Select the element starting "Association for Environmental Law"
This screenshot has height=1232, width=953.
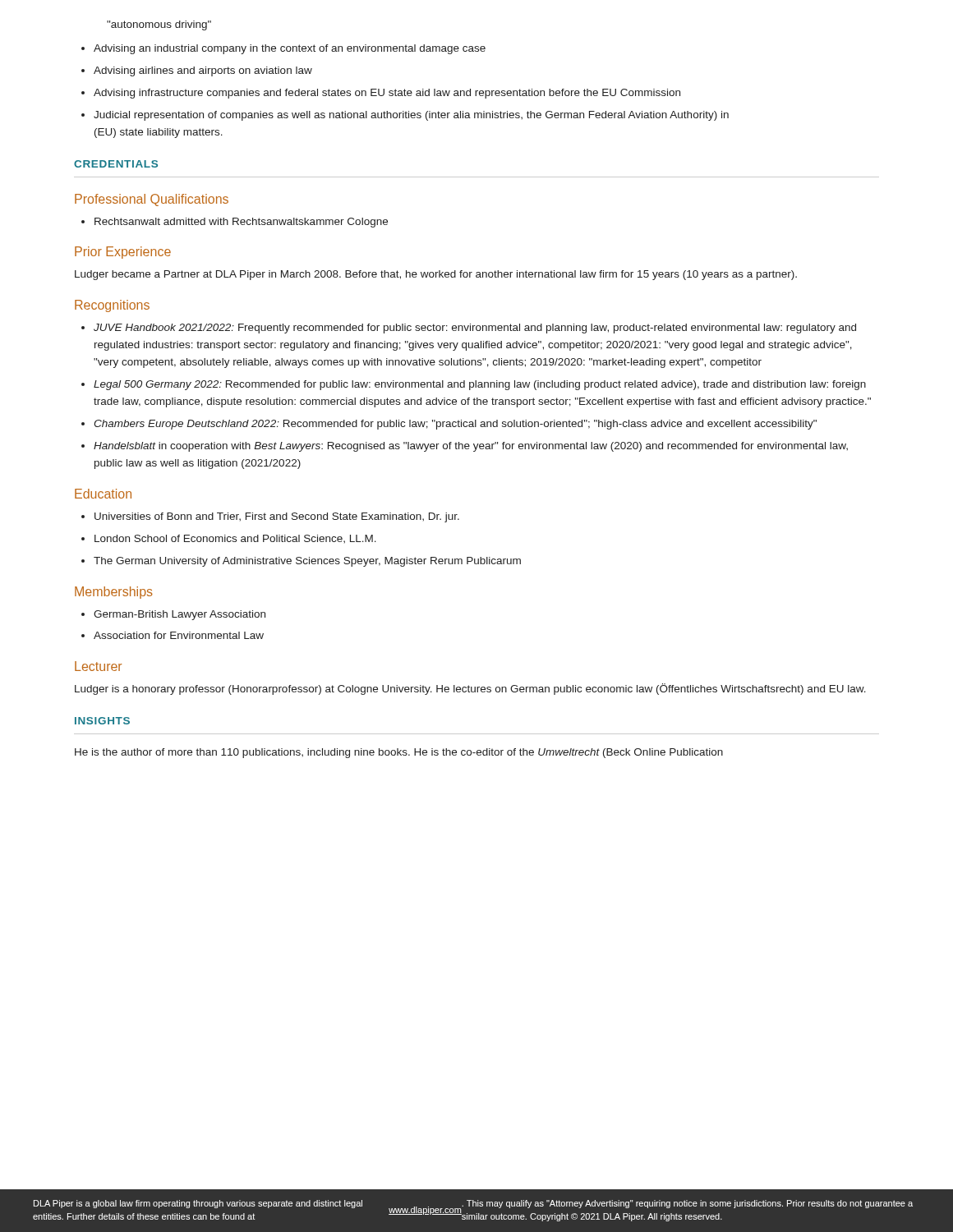(179, 636)
